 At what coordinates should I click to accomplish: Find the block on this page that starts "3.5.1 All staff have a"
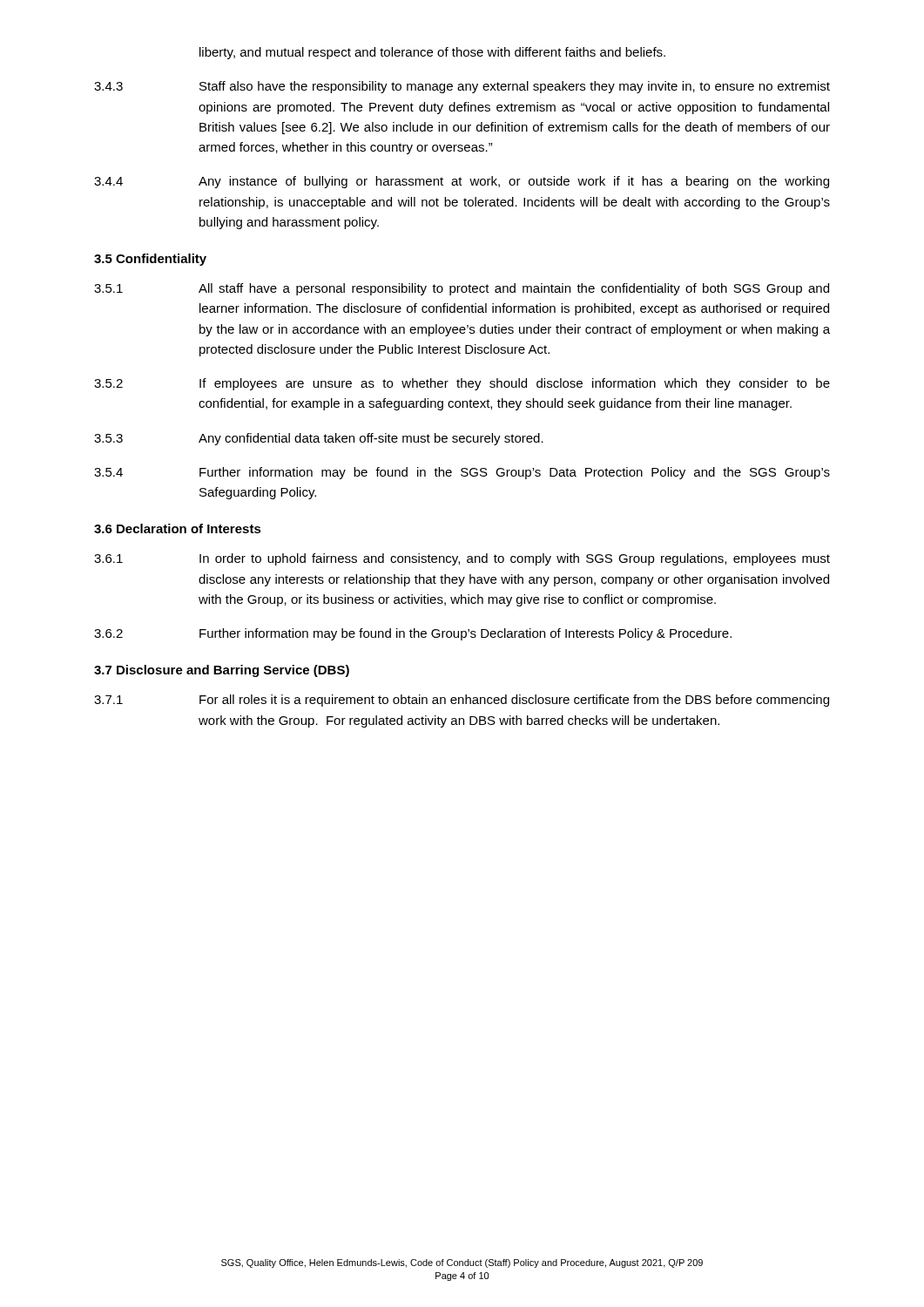click(x=462, y=319)
